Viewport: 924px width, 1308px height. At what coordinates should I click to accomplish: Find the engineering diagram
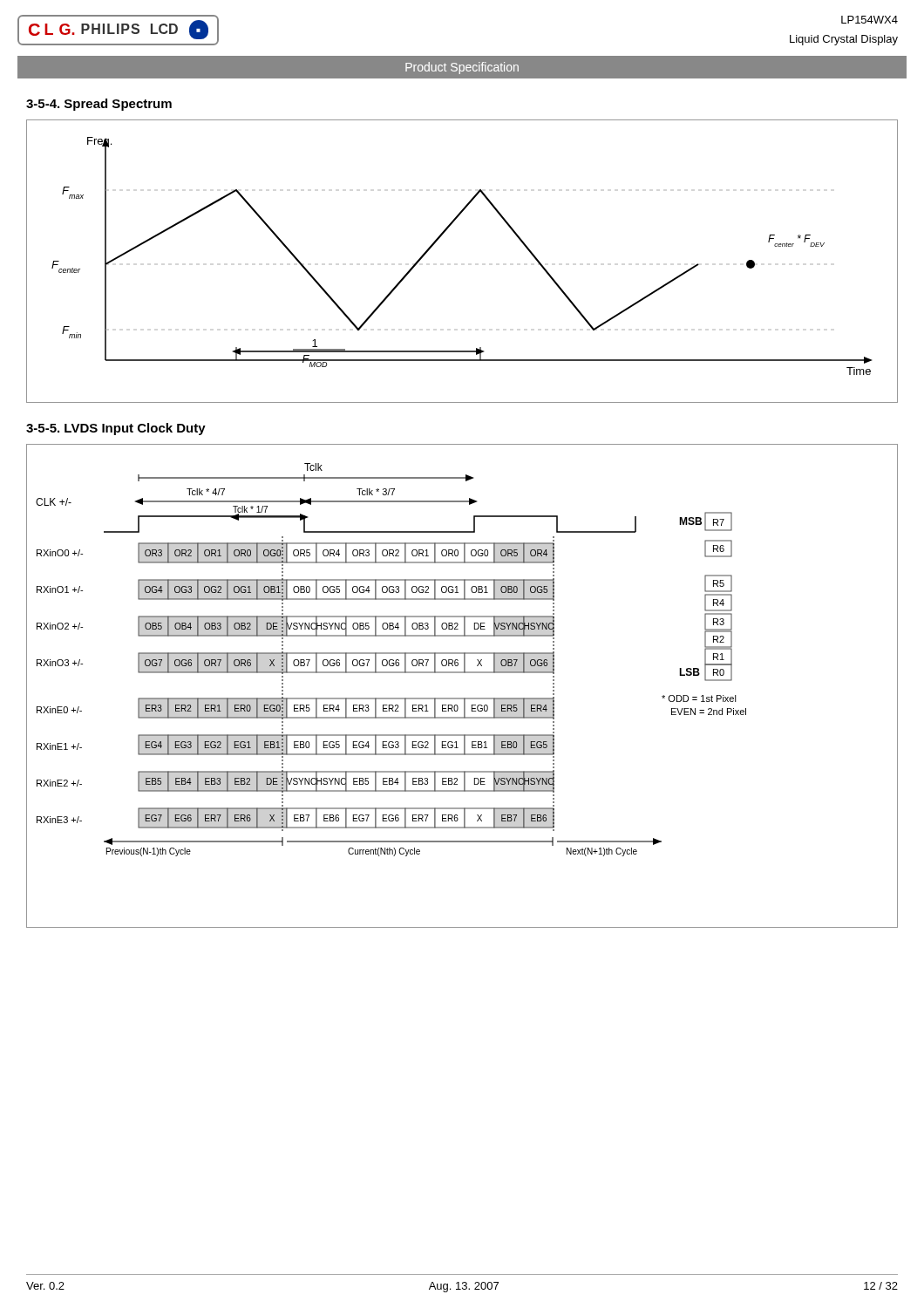(x=462, y=686)
